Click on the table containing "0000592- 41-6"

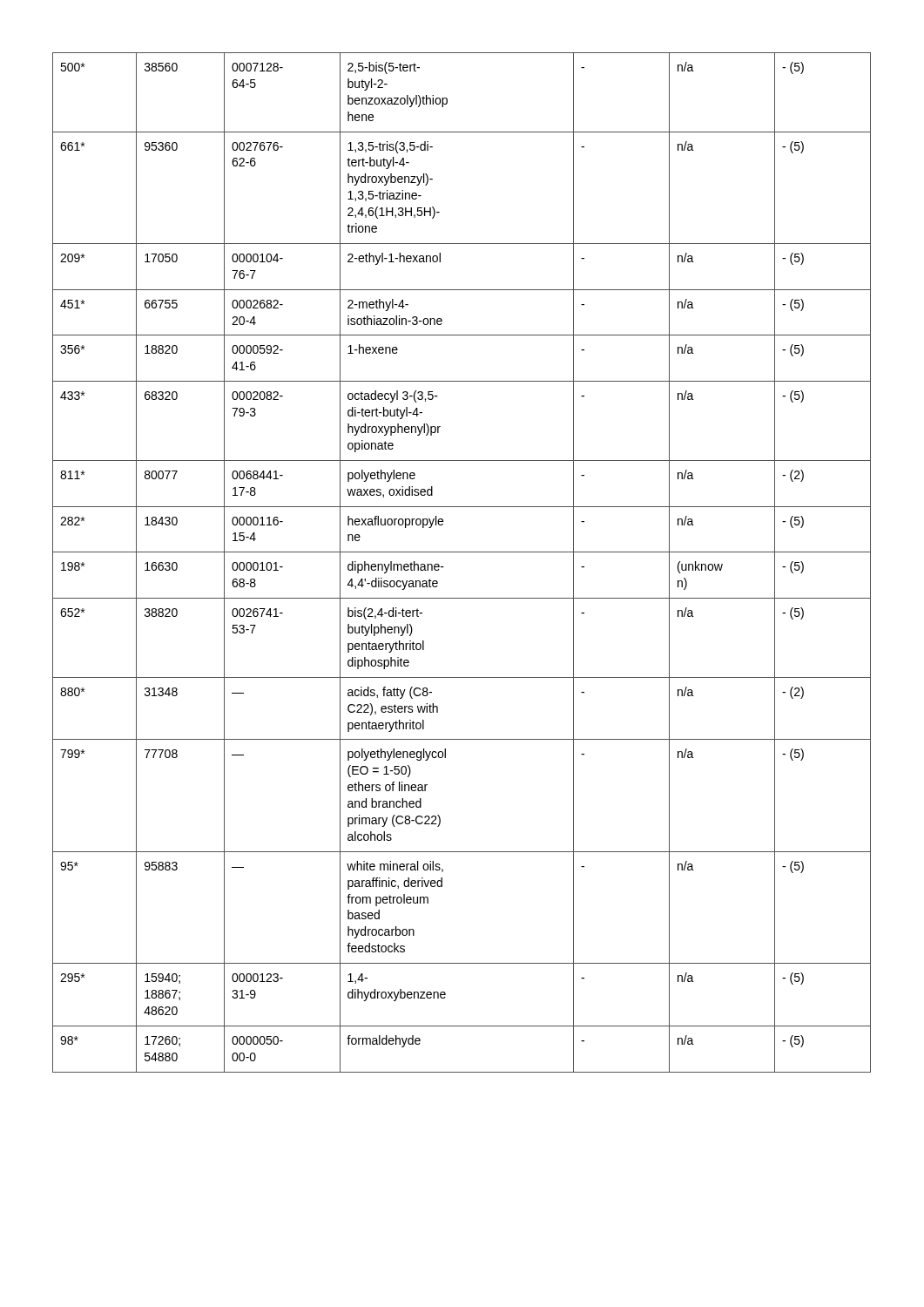pos(462,562)
